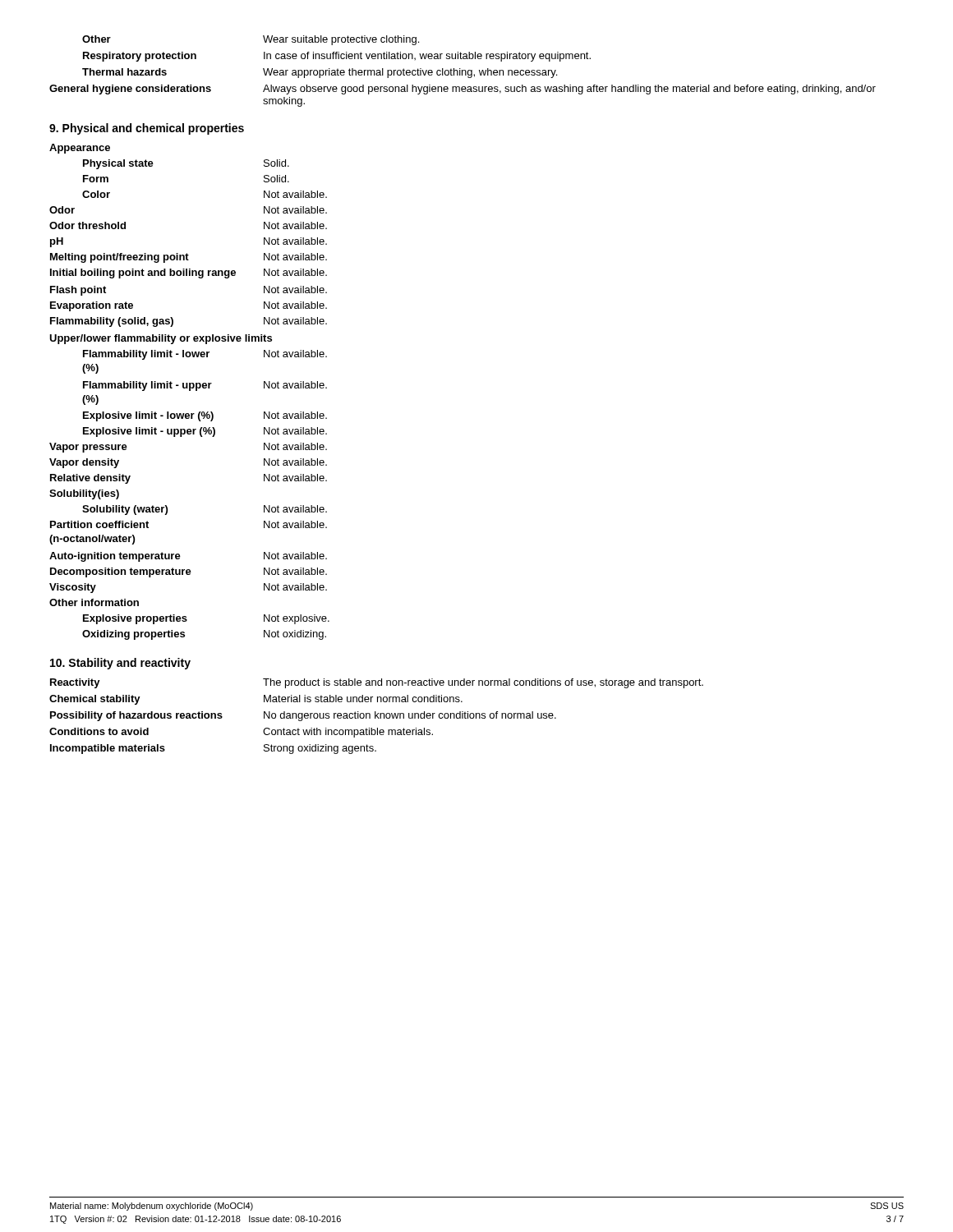Navigate to the region starting "Respiratory protection In case"

tap(476, 55)
